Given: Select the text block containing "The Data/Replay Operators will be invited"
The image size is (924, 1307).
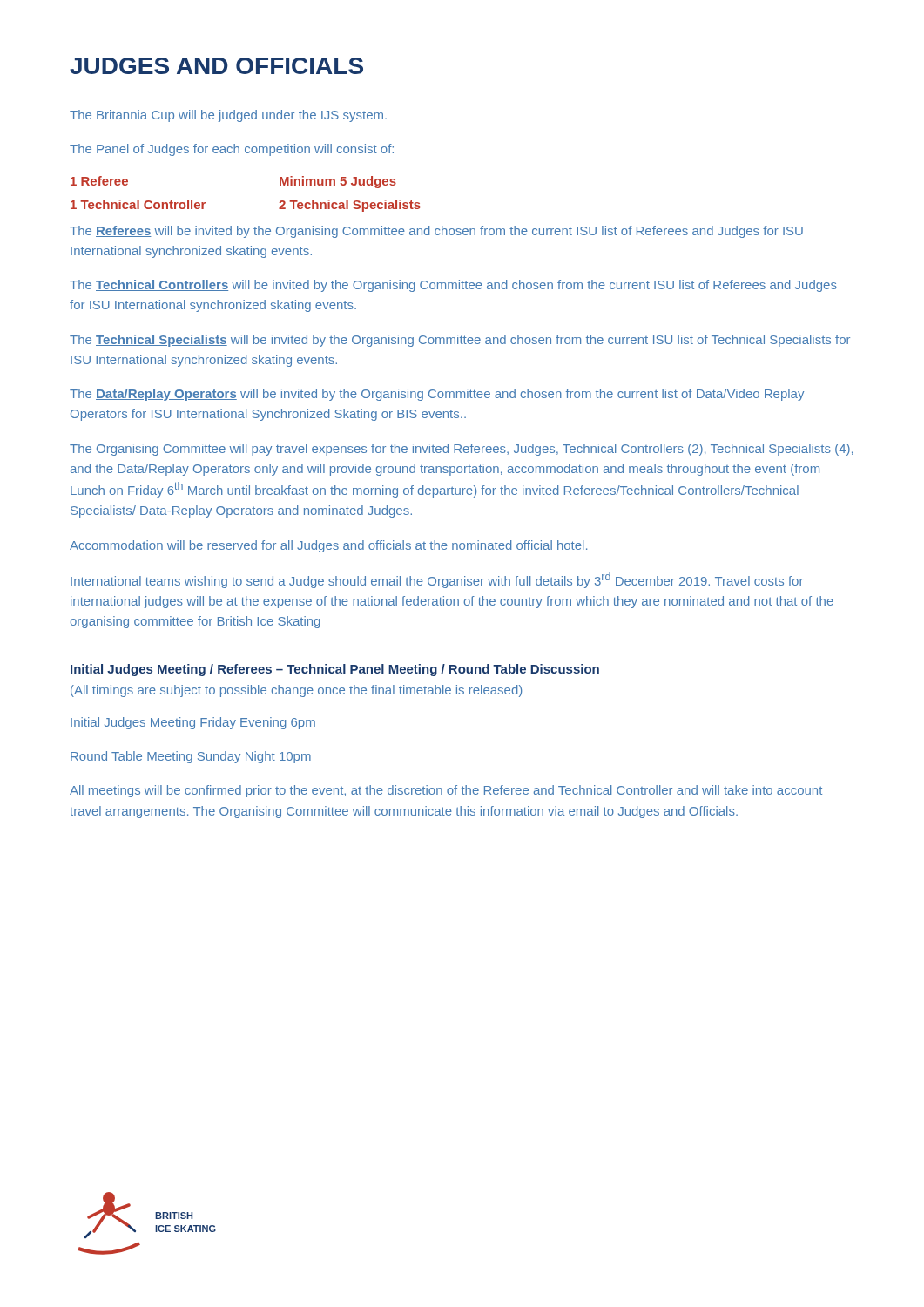Looking at the screenshot, I should point(437,404).
